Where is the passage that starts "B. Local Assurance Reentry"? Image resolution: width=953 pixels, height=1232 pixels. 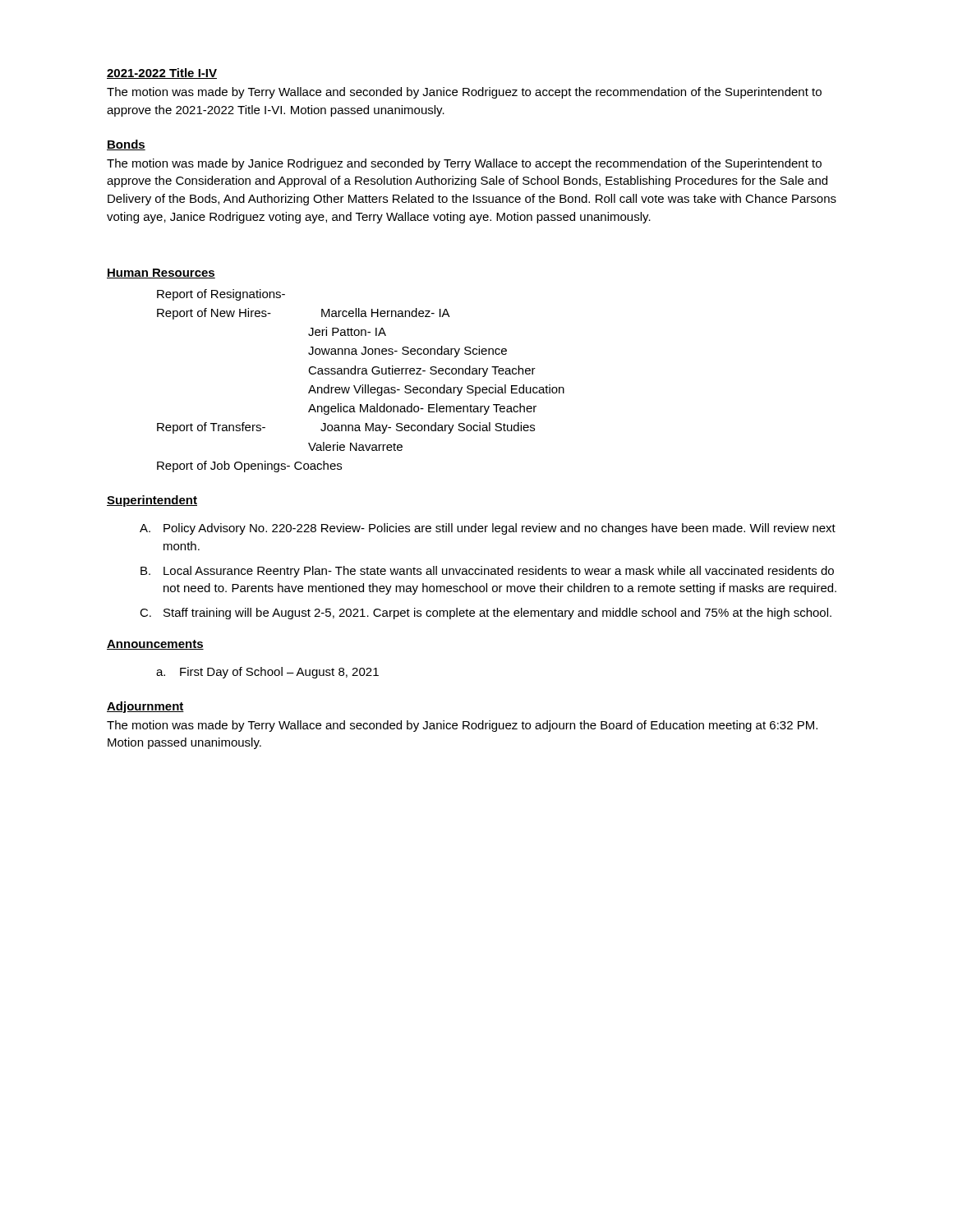tap(493, 579)
